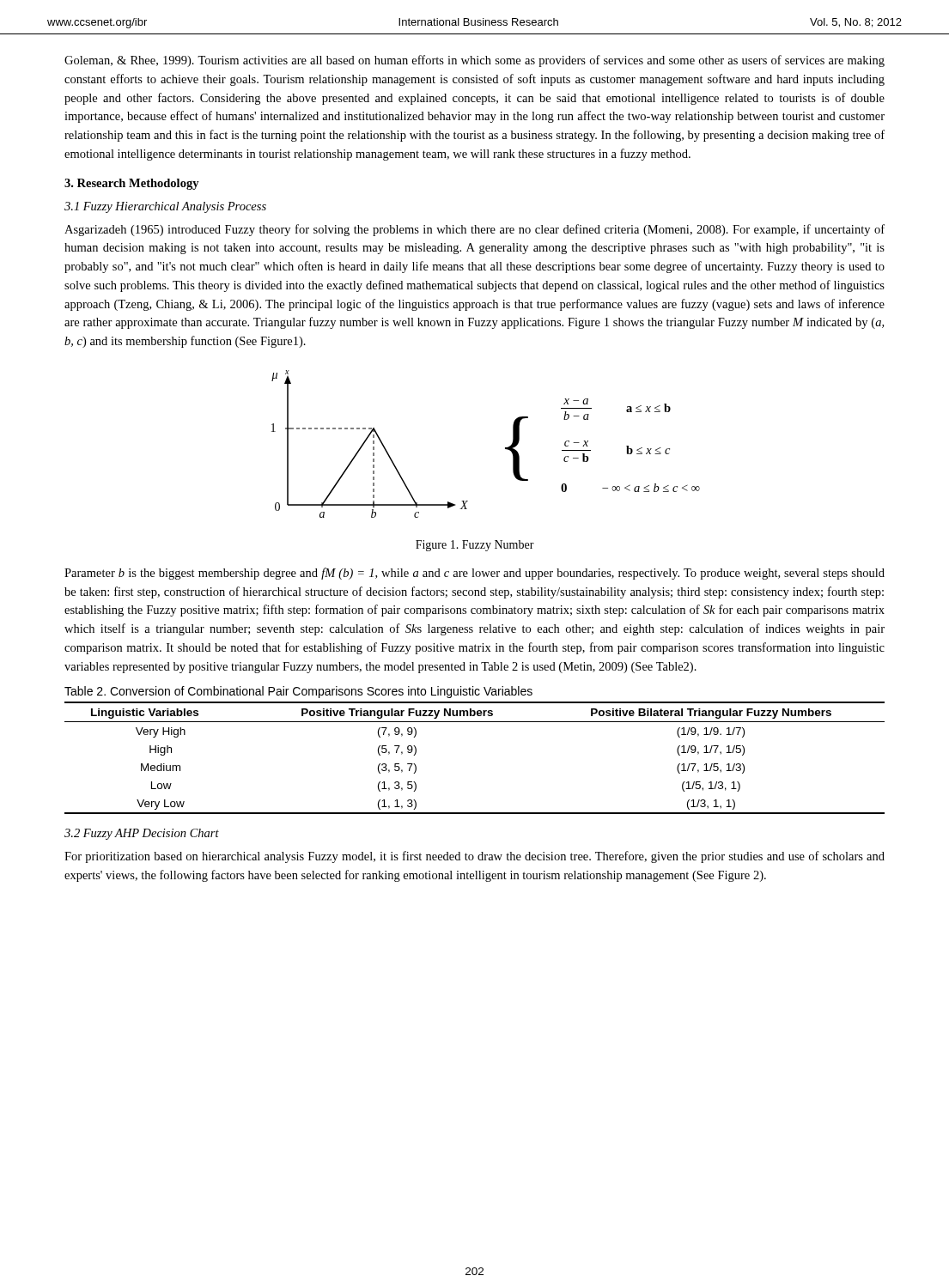This screenshot has width=949, height=1288.
Task: Select the text block starting "Asgarizadeh (1965) introduced Fuzzy theory"
Action: tap(474, 286)
